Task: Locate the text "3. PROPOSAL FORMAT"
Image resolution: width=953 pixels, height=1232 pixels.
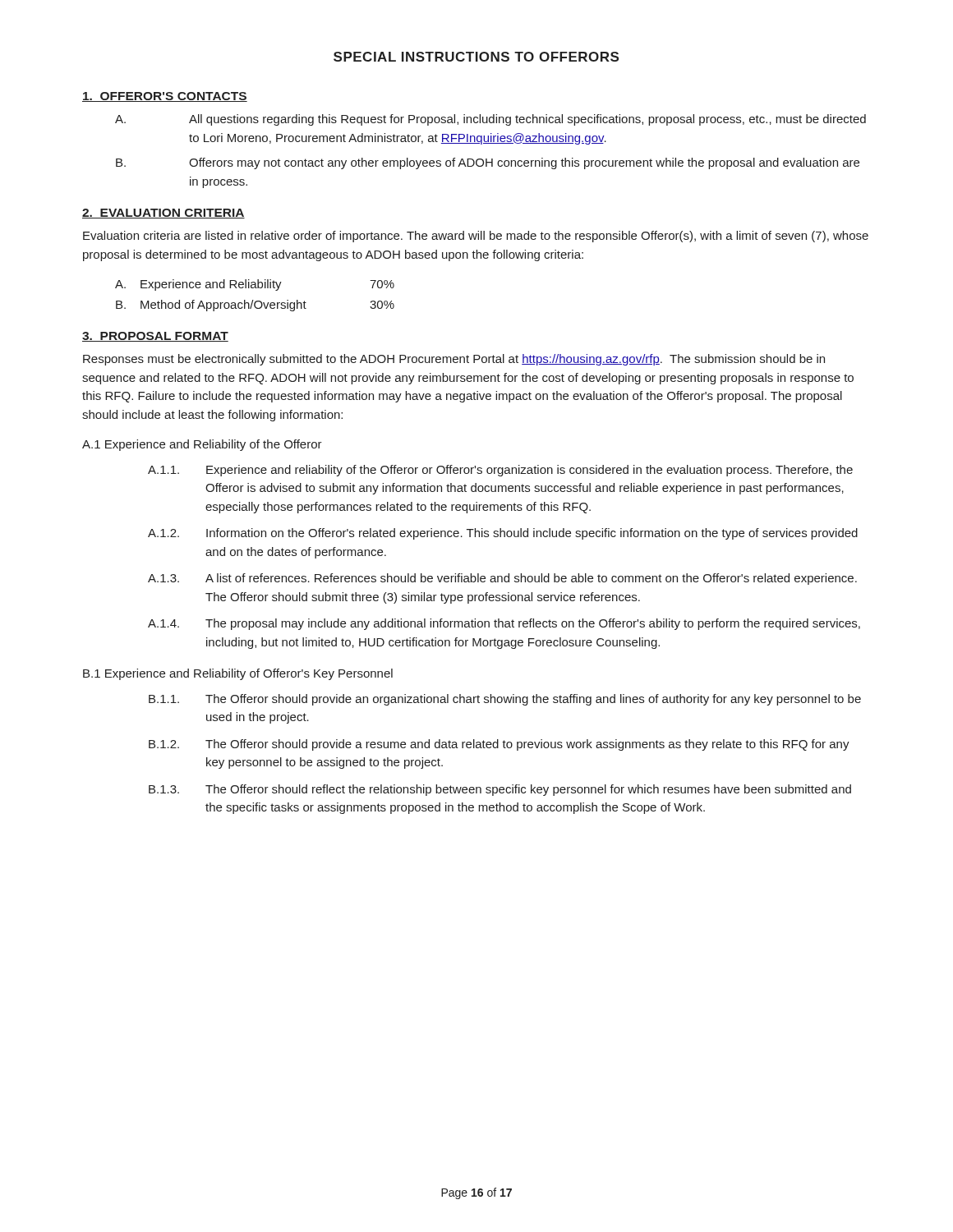Action: pyautogui.click(x=155, y=336)
